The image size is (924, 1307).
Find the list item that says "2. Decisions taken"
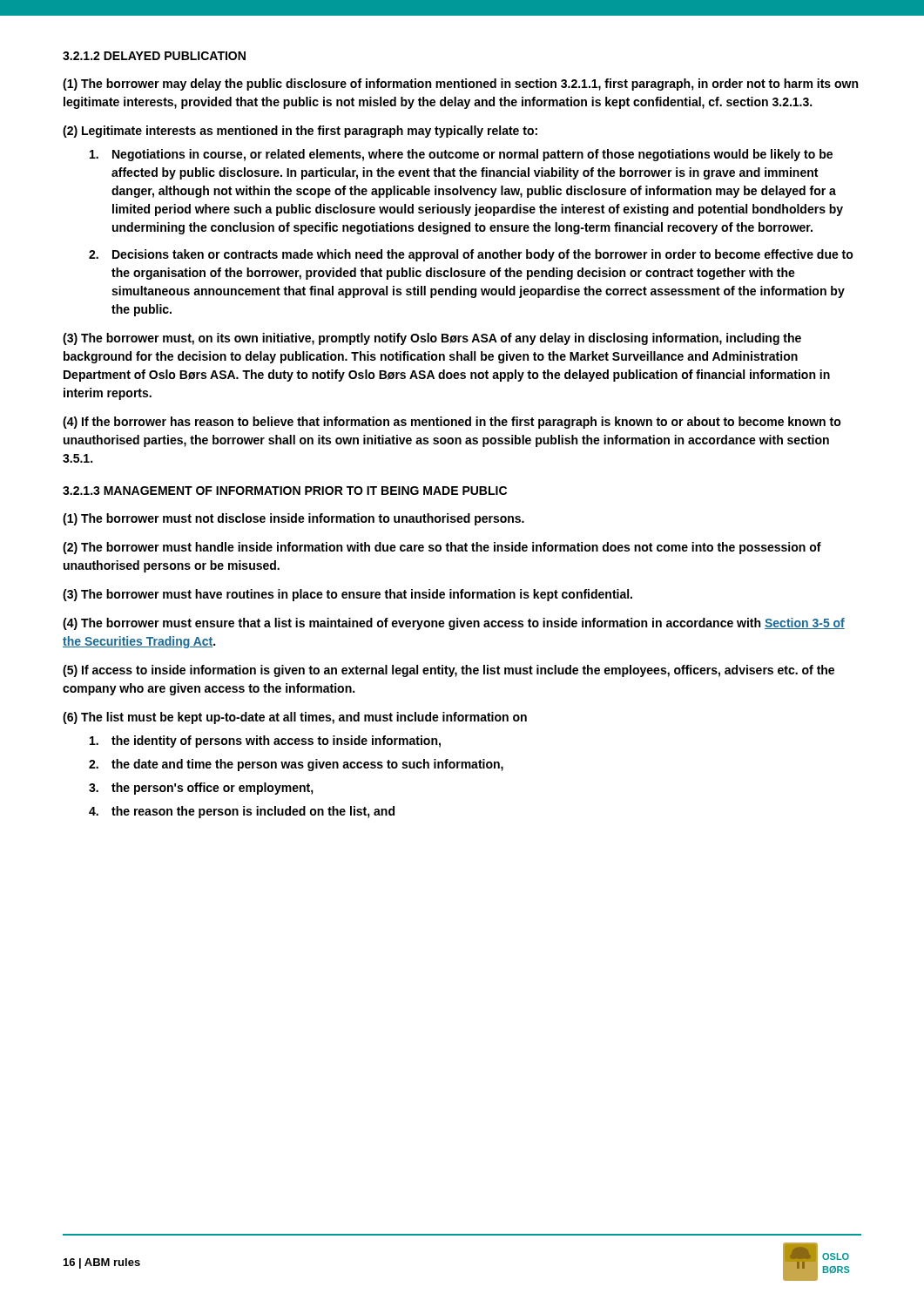pyautogui.click(x=475, y=282)
